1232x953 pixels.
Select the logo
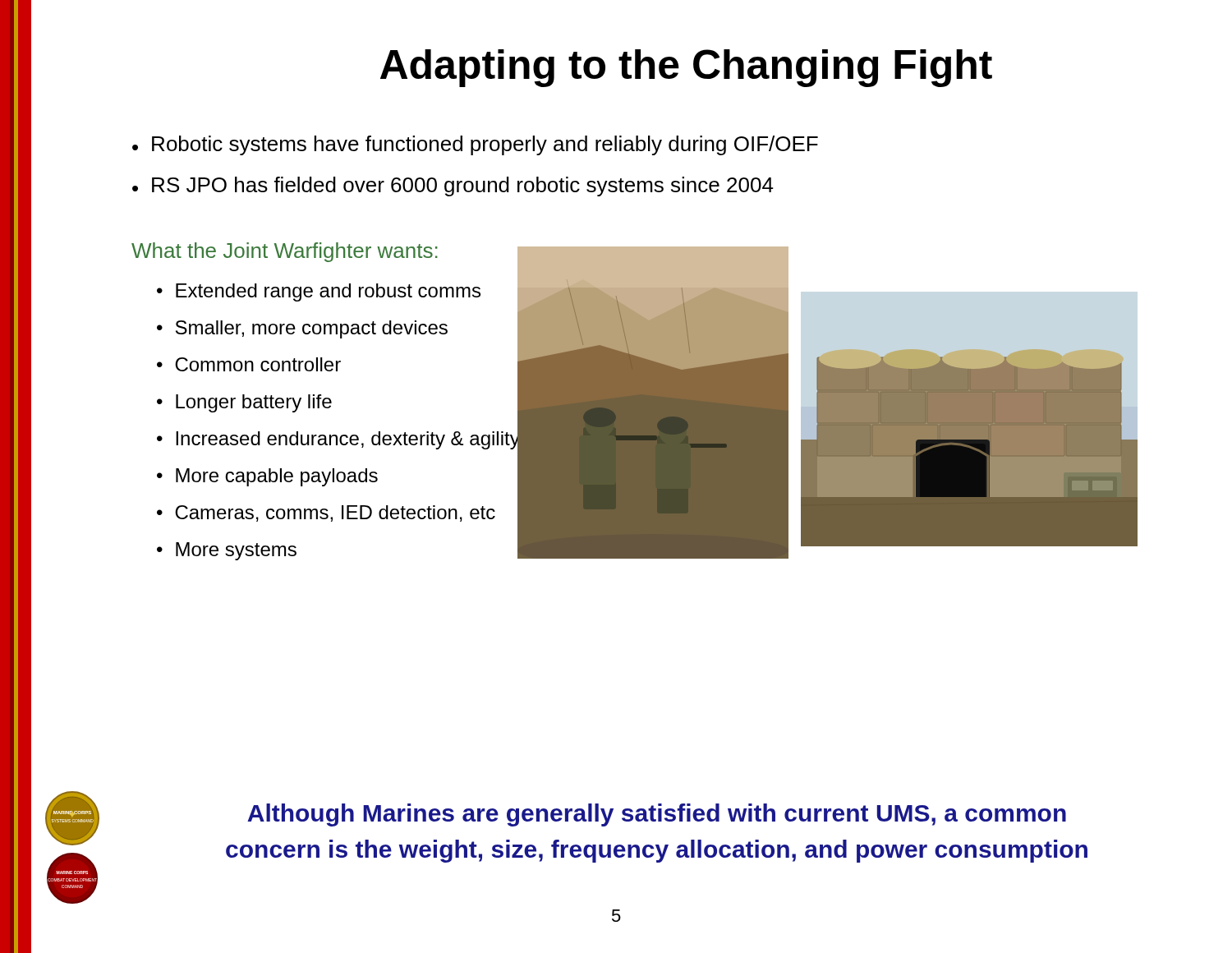(x=72, y=849)
